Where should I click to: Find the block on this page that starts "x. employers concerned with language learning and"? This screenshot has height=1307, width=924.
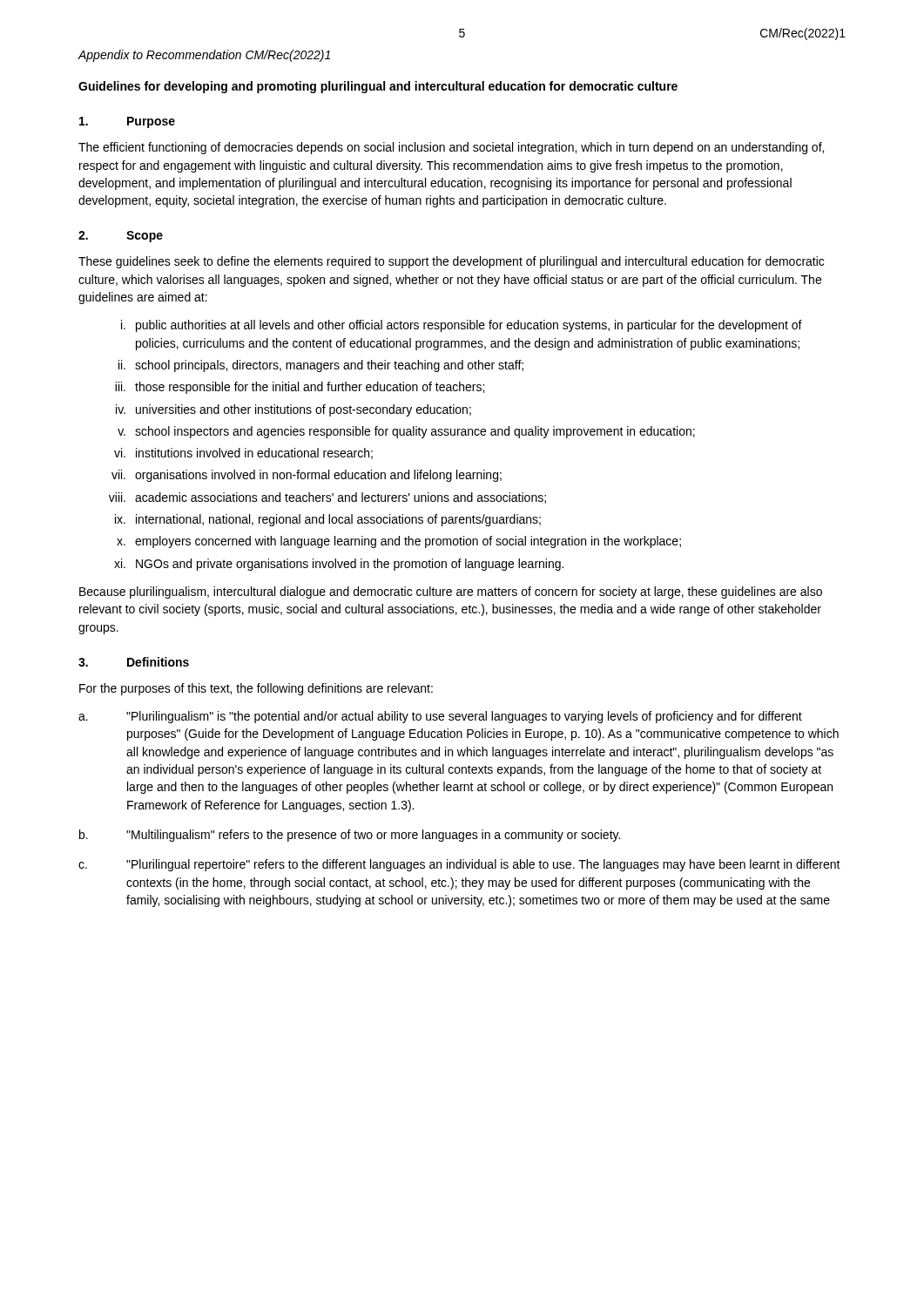coord(462,542)
